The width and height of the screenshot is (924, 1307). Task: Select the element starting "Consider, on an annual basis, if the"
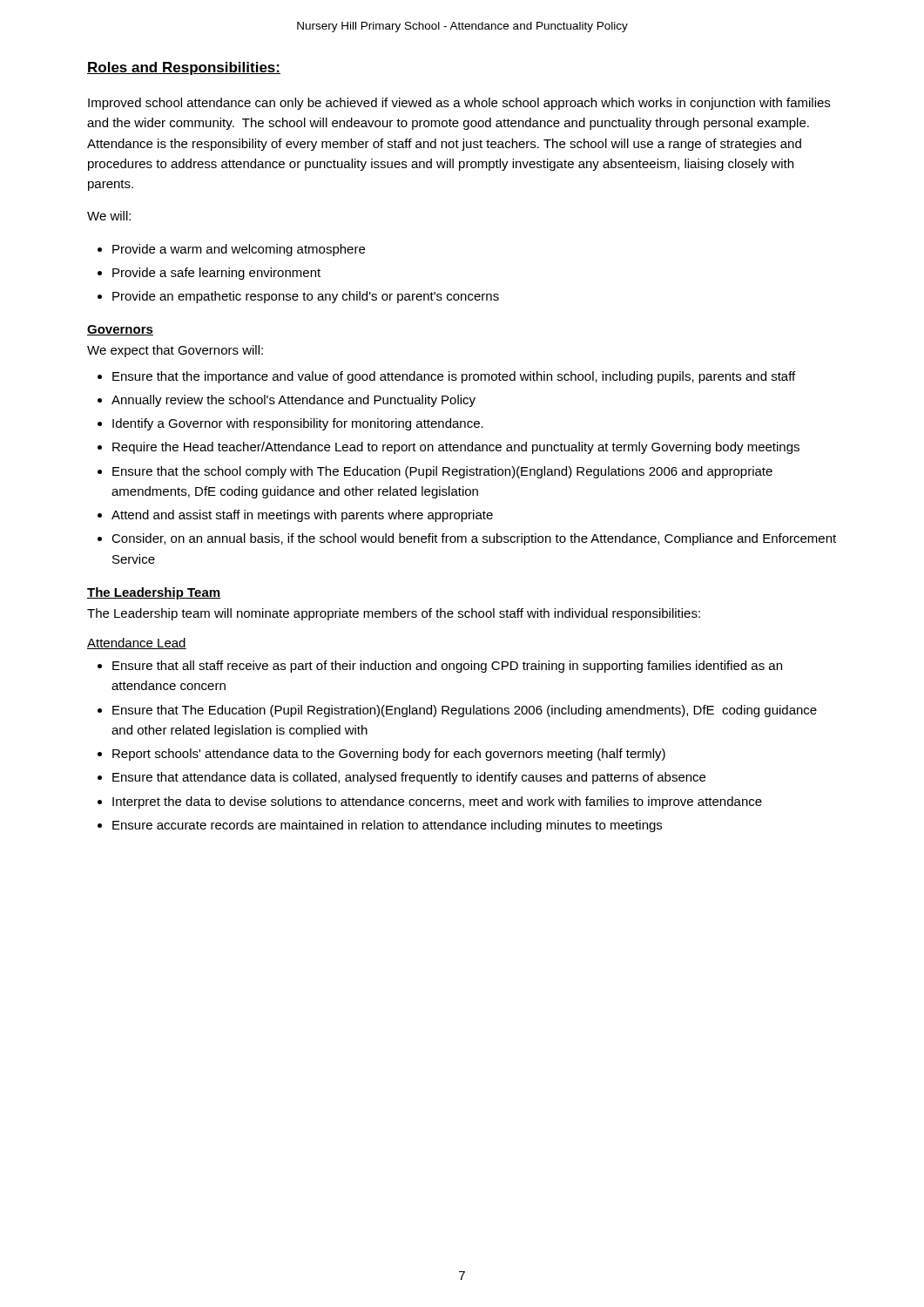click(474, 548)
